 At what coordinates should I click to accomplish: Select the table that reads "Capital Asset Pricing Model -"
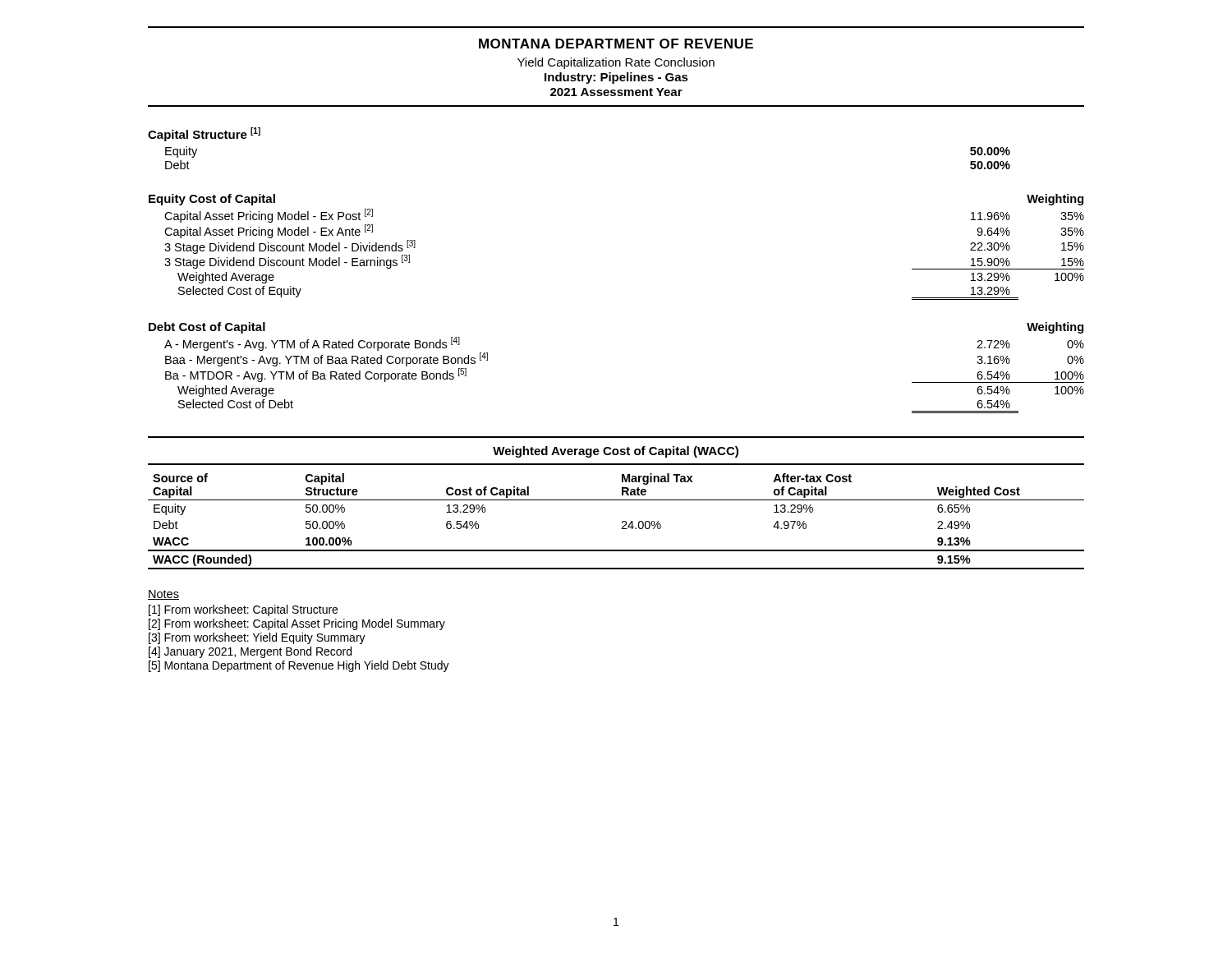[616, 254]
